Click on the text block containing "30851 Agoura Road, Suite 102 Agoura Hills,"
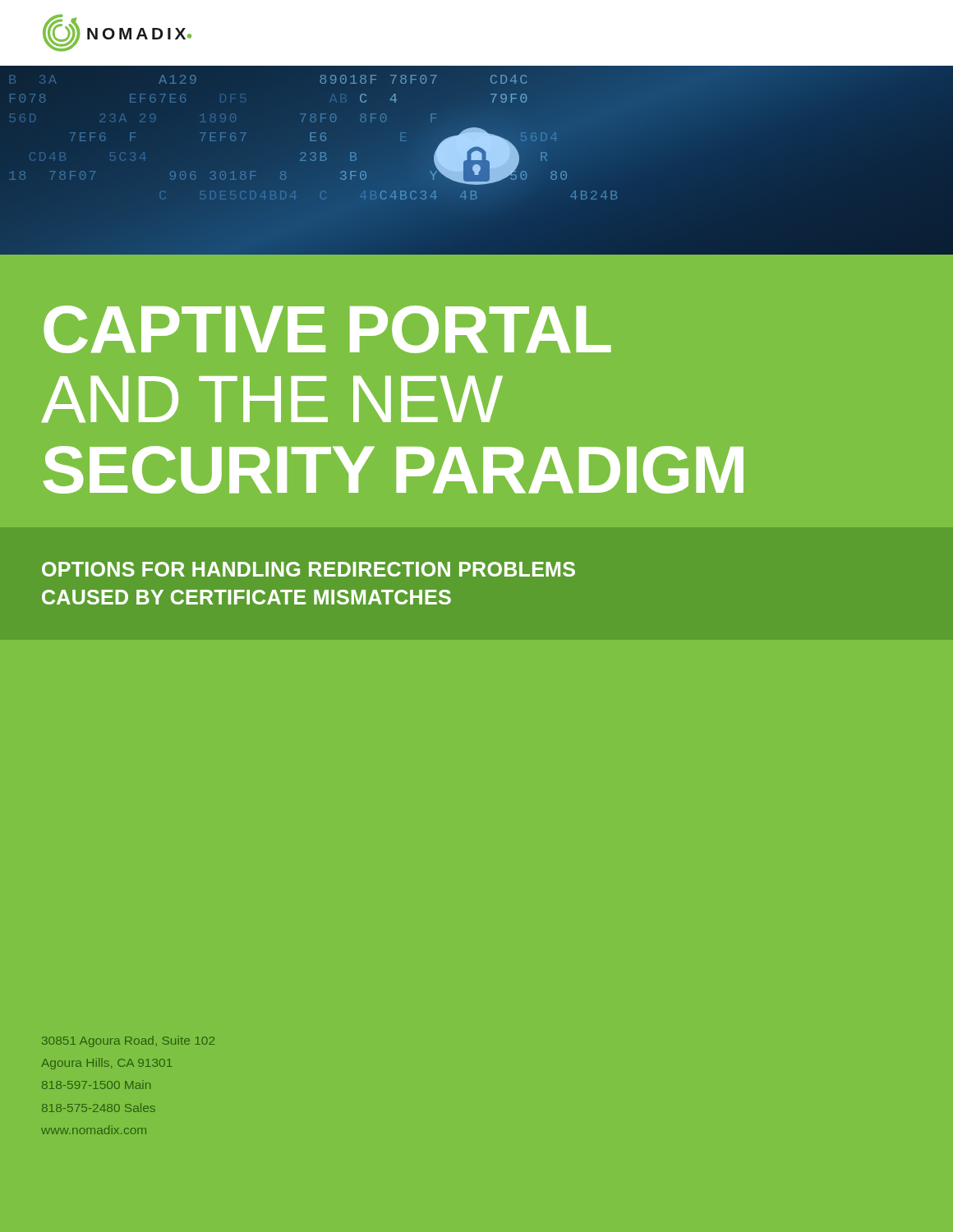Image resolution: width=953 pixels, height=1232 pixels. point(128,1085)
